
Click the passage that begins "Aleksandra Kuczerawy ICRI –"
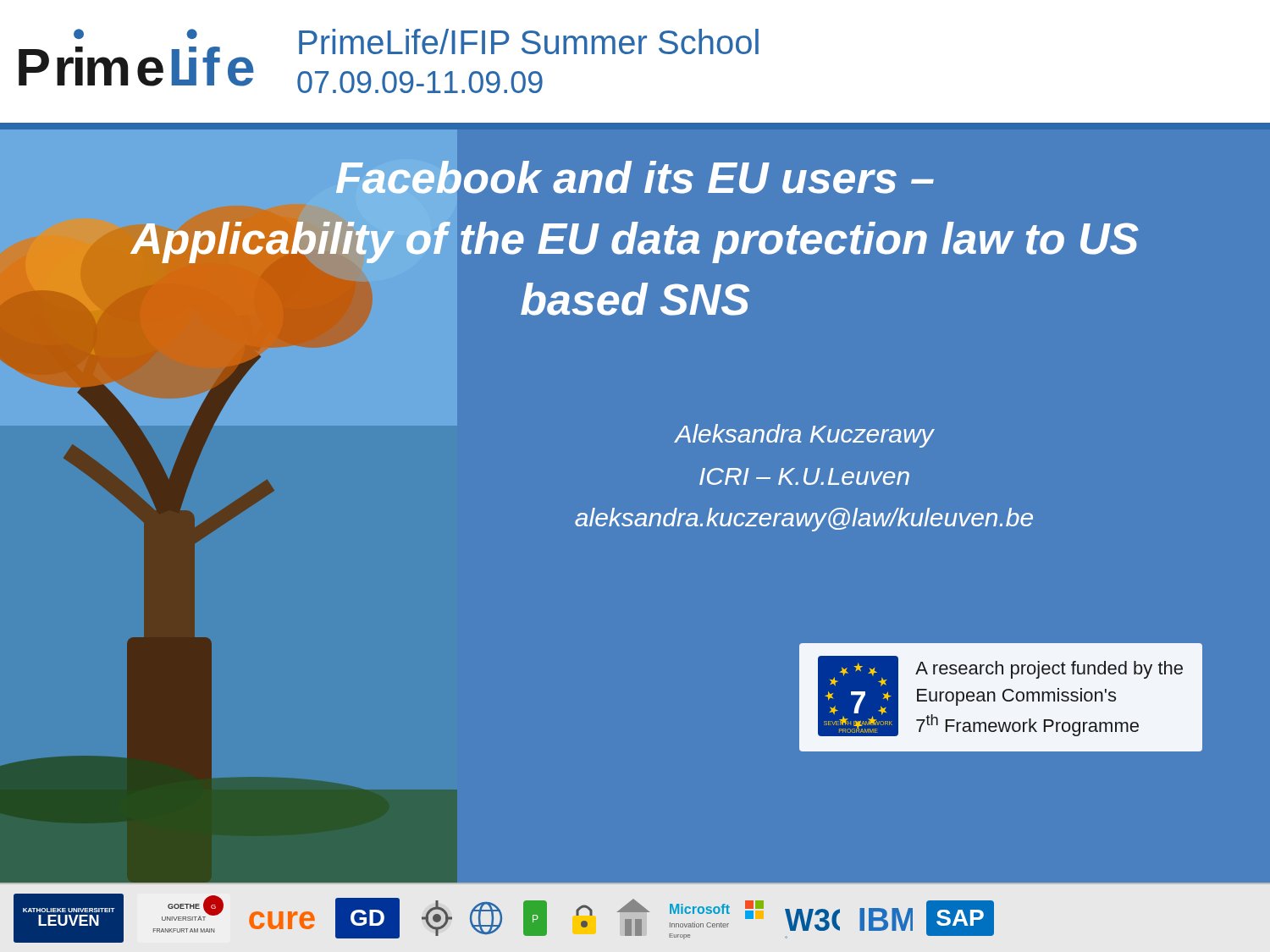click(804, 476)
